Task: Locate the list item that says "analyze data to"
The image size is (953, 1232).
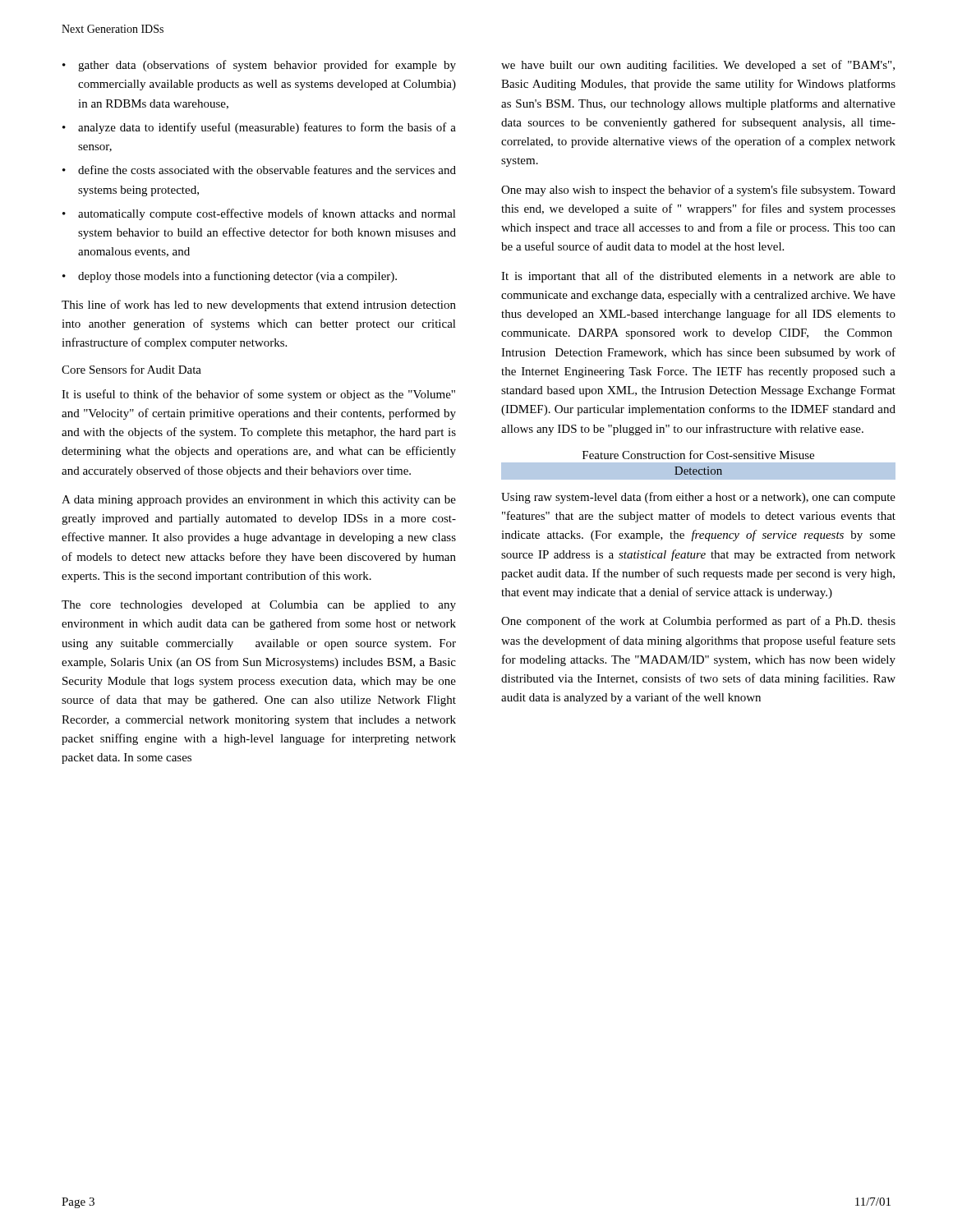Action: coord(259,137)
